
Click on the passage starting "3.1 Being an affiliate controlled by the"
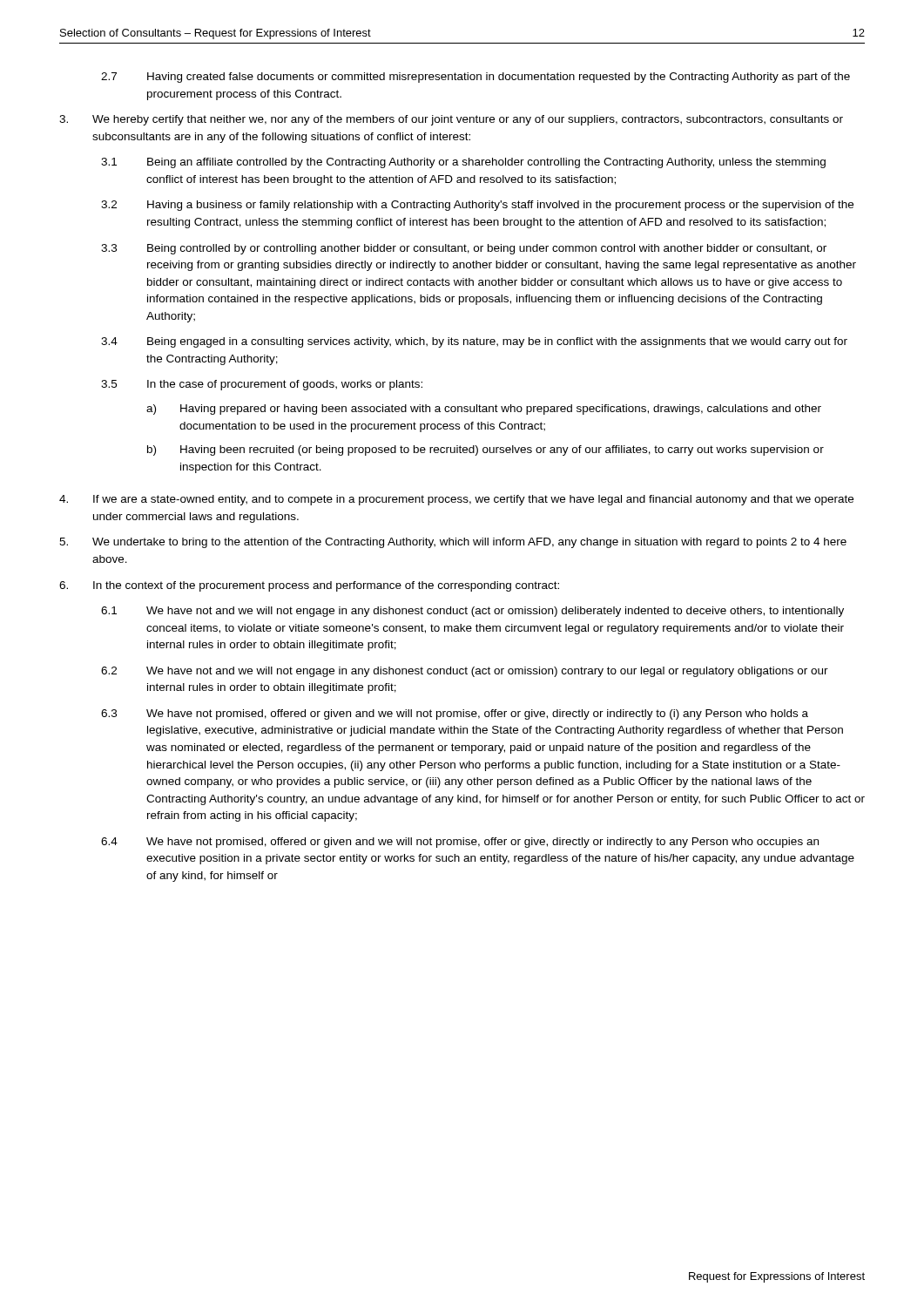click(483, 171)
